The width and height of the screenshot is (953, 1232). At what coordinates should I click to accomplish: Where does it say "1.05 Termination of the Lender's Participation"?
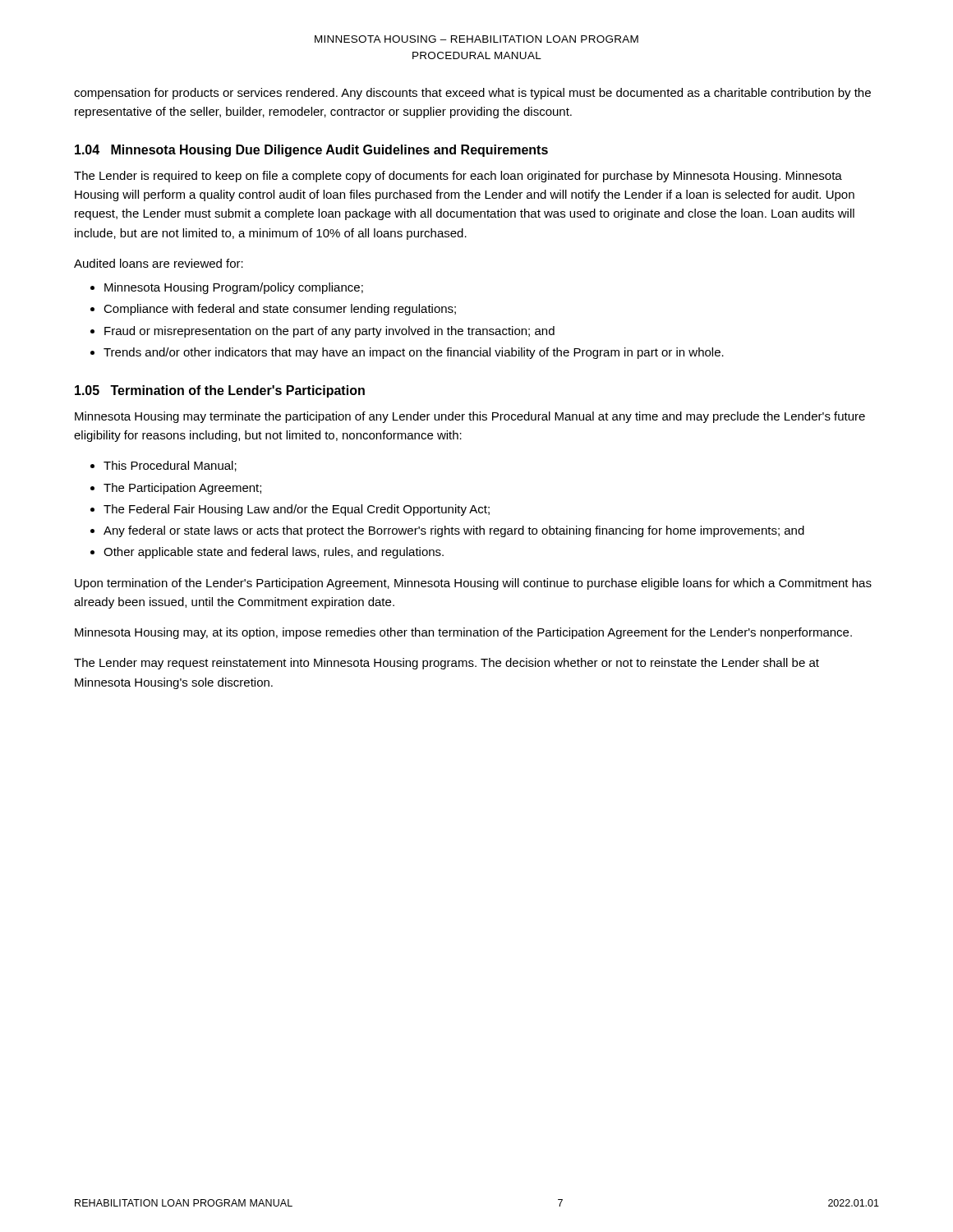point(220,391)
